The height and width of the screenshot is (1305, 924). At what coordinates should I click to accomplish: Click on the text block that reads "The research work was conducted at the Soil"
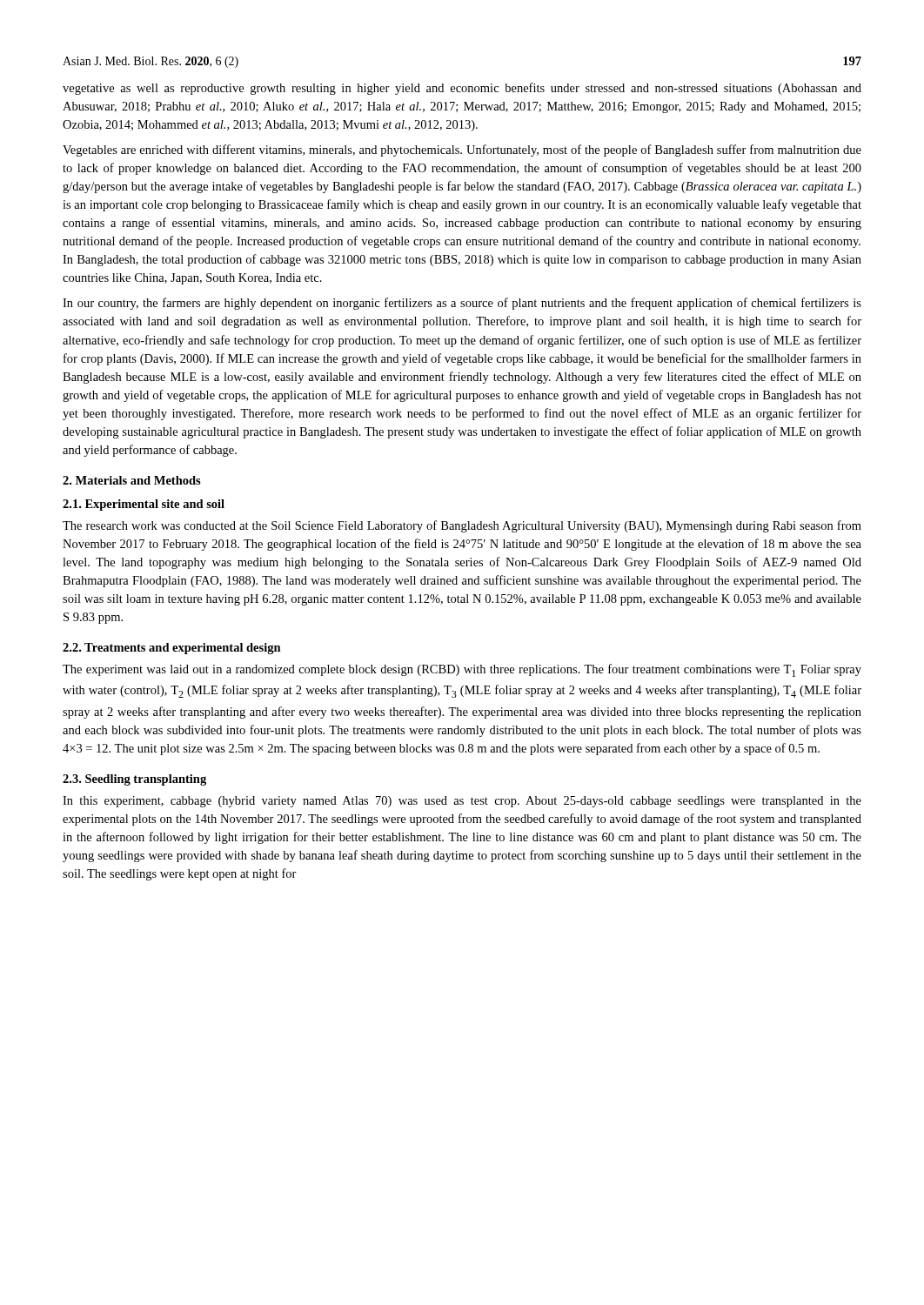coord(462,571)
